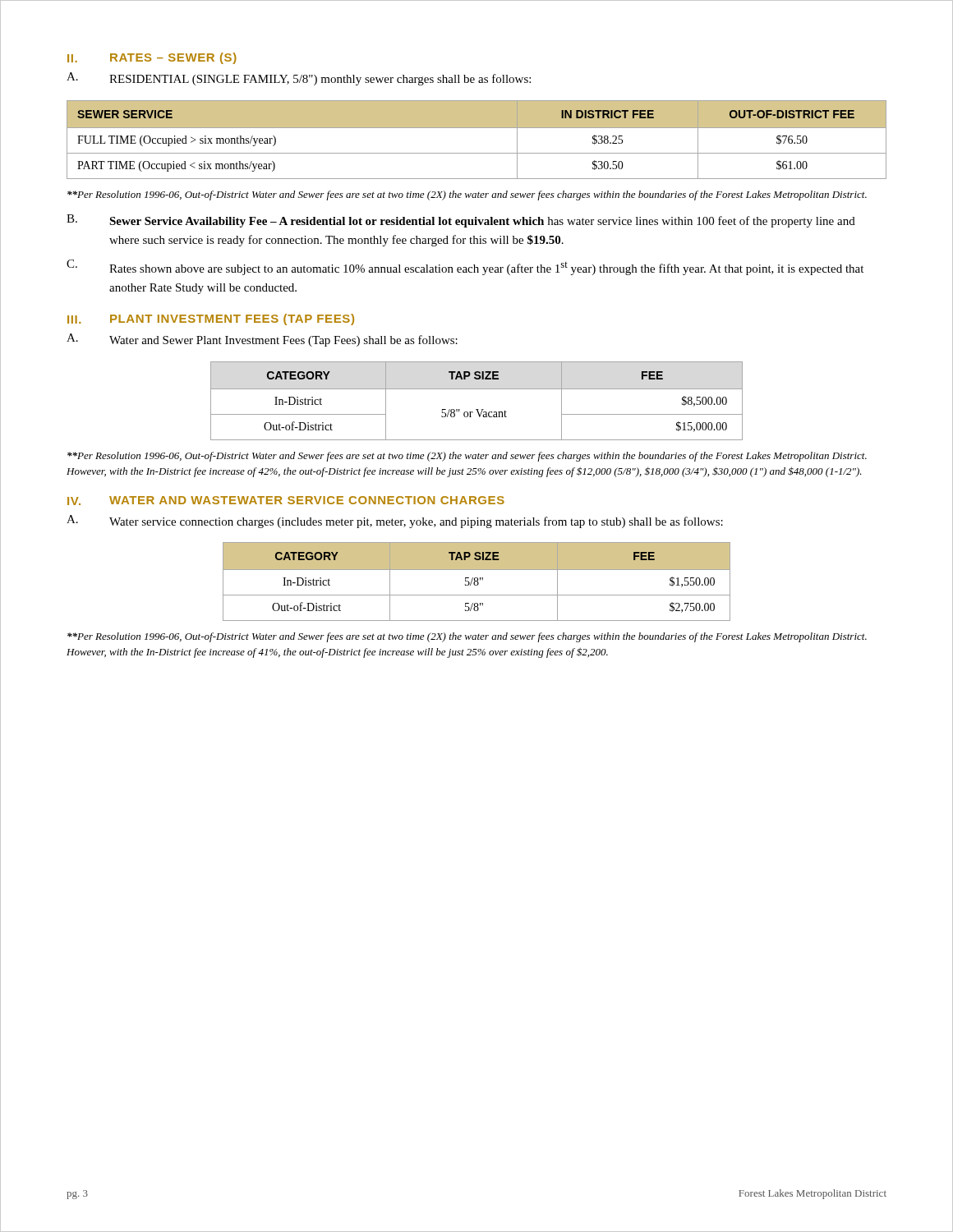Select the element starting "IV. WATER AND"
Screen dimensions: 1232x953
click(286, 500)
